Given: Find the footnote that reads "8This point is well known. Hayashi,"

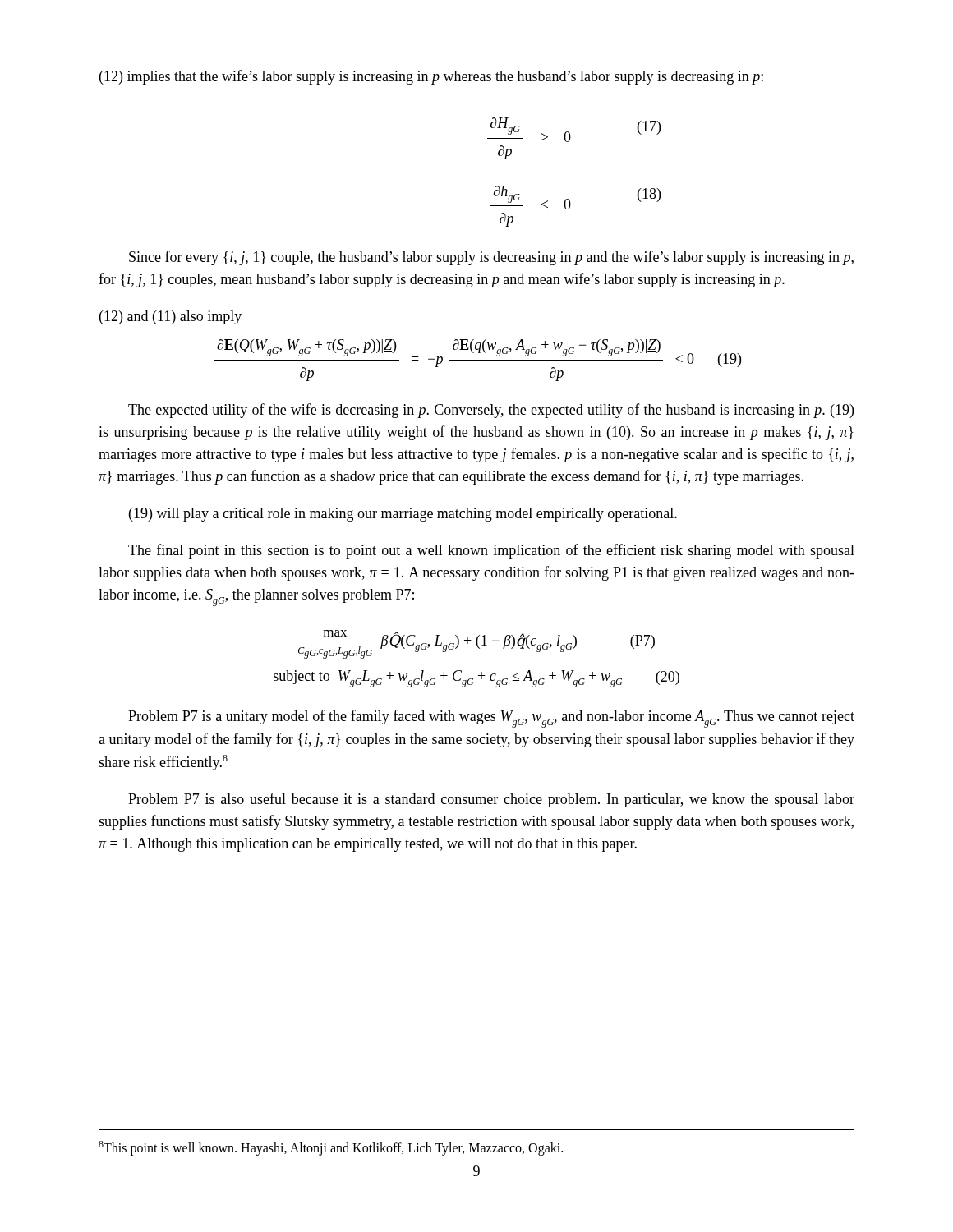Looking at the screenshot, I should 331,1146.
